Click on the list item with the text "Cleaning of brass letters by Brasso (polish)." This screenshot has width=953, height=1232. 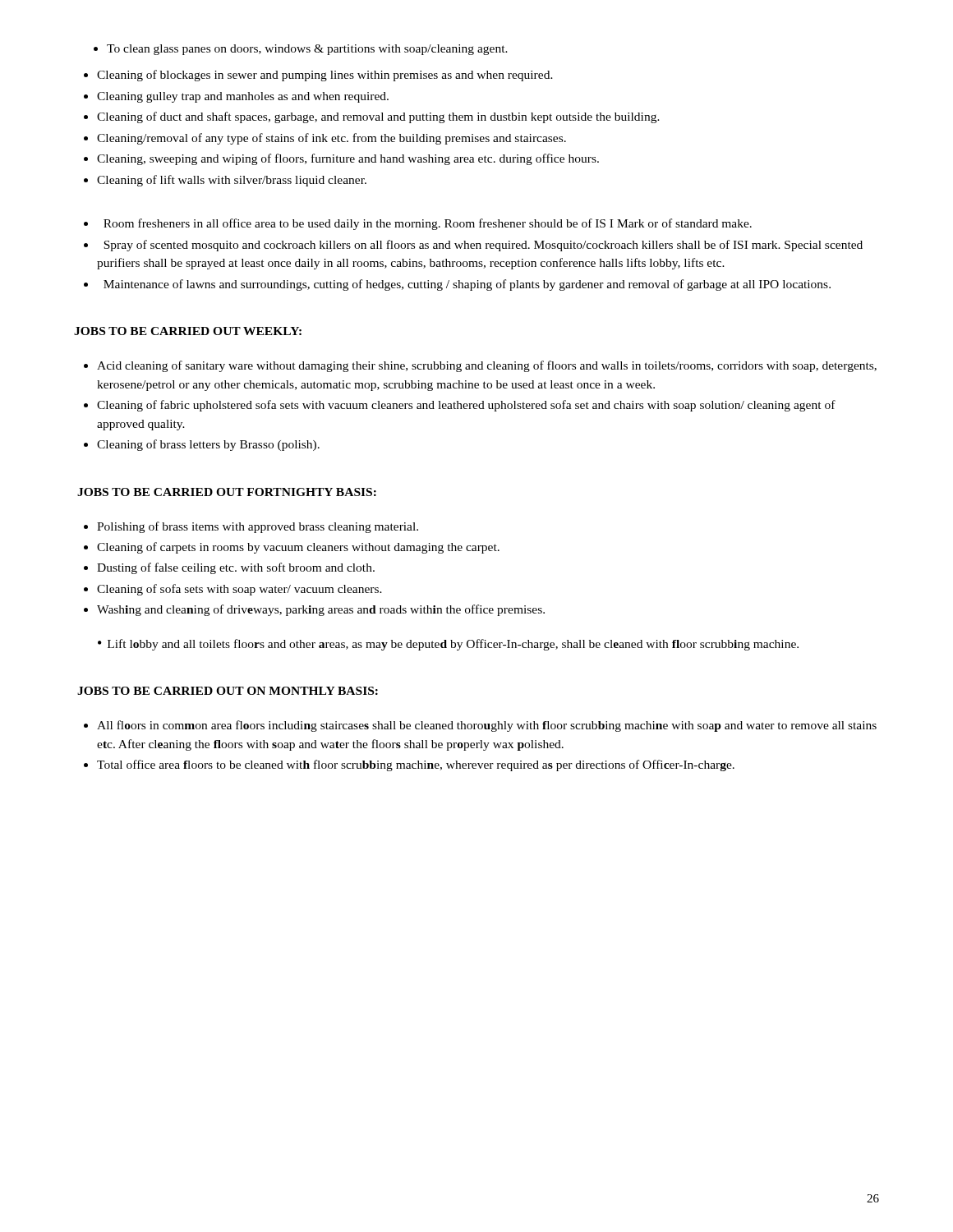tap(202, 445)
